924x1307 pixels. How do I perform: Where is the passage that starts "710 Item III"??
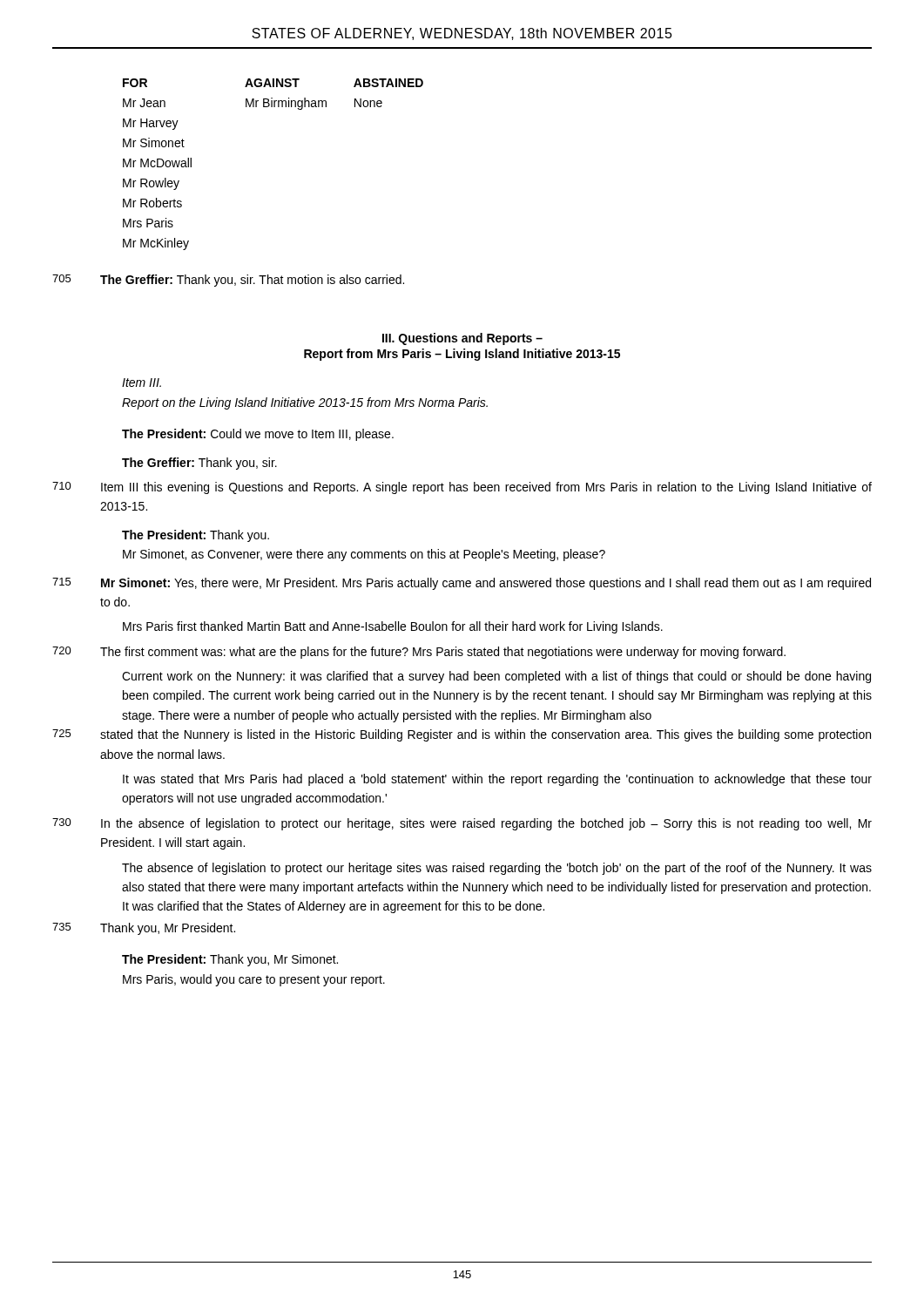click(x=462, y=497)
